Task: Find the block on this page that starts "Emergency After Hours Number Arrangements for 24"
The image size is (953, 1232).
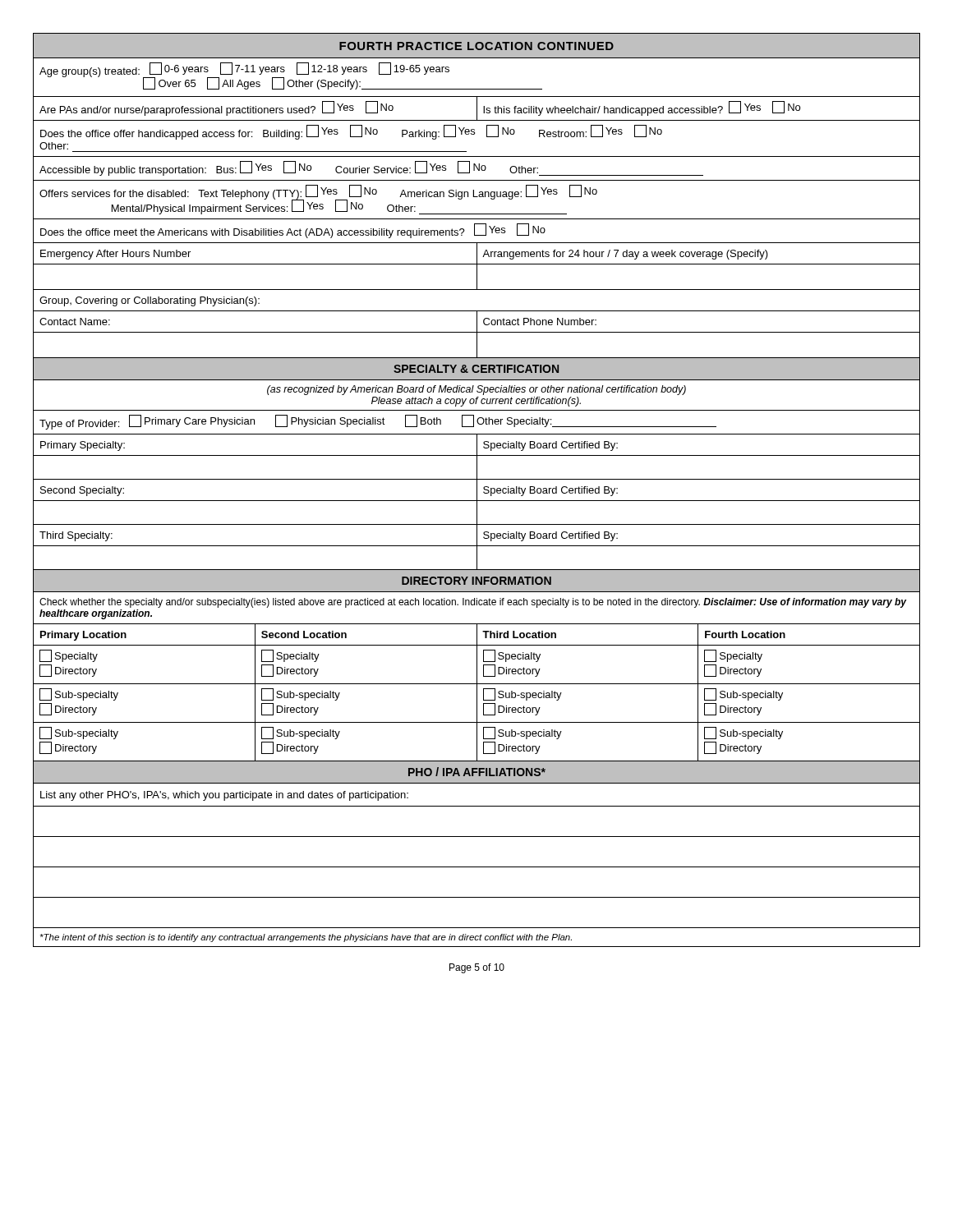Action: pyautogui.click(x=476, y=253)
